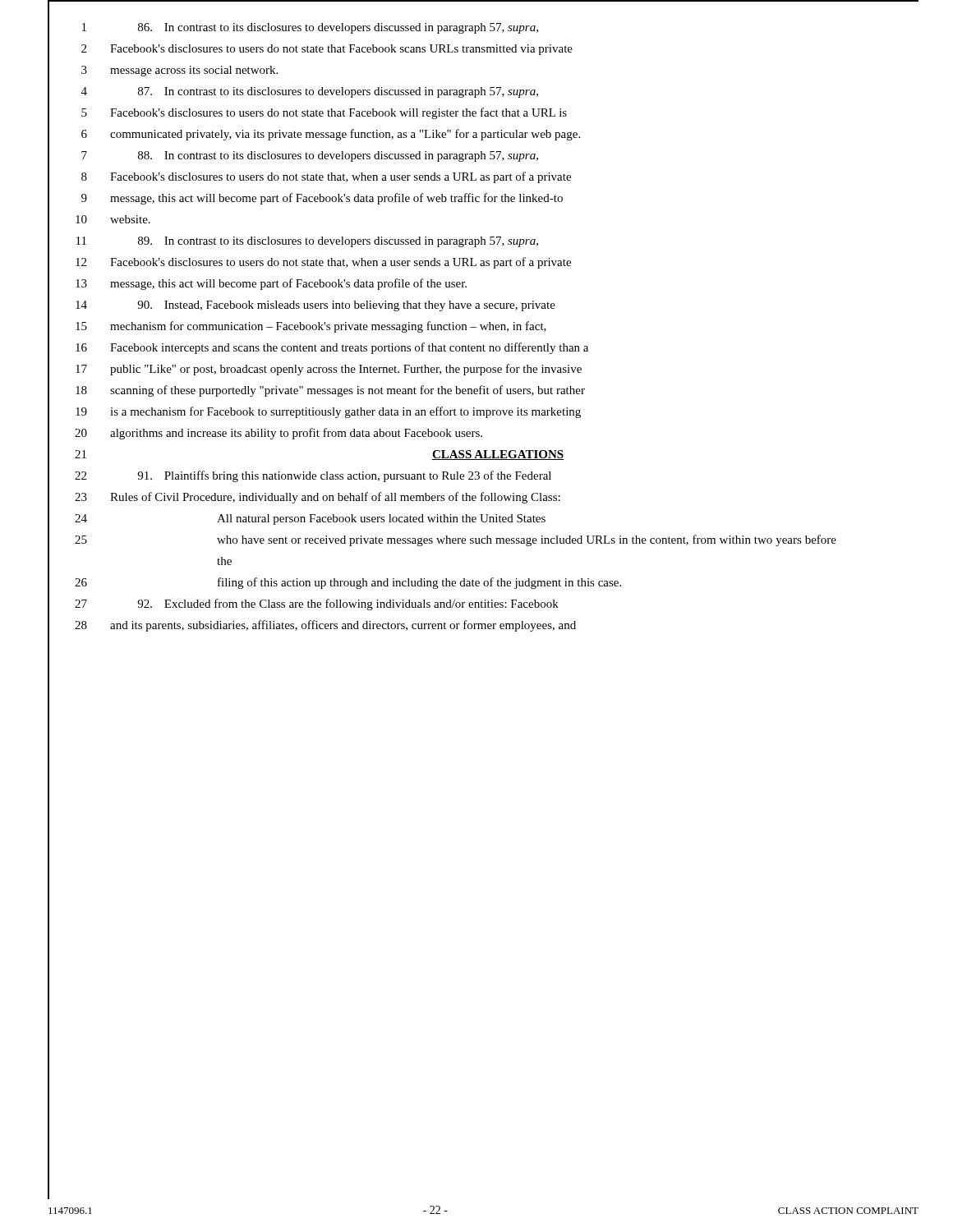Point to the block beginning "7 88. In contrast to its"
953x1232 pixels.
[x=467, y=187]
